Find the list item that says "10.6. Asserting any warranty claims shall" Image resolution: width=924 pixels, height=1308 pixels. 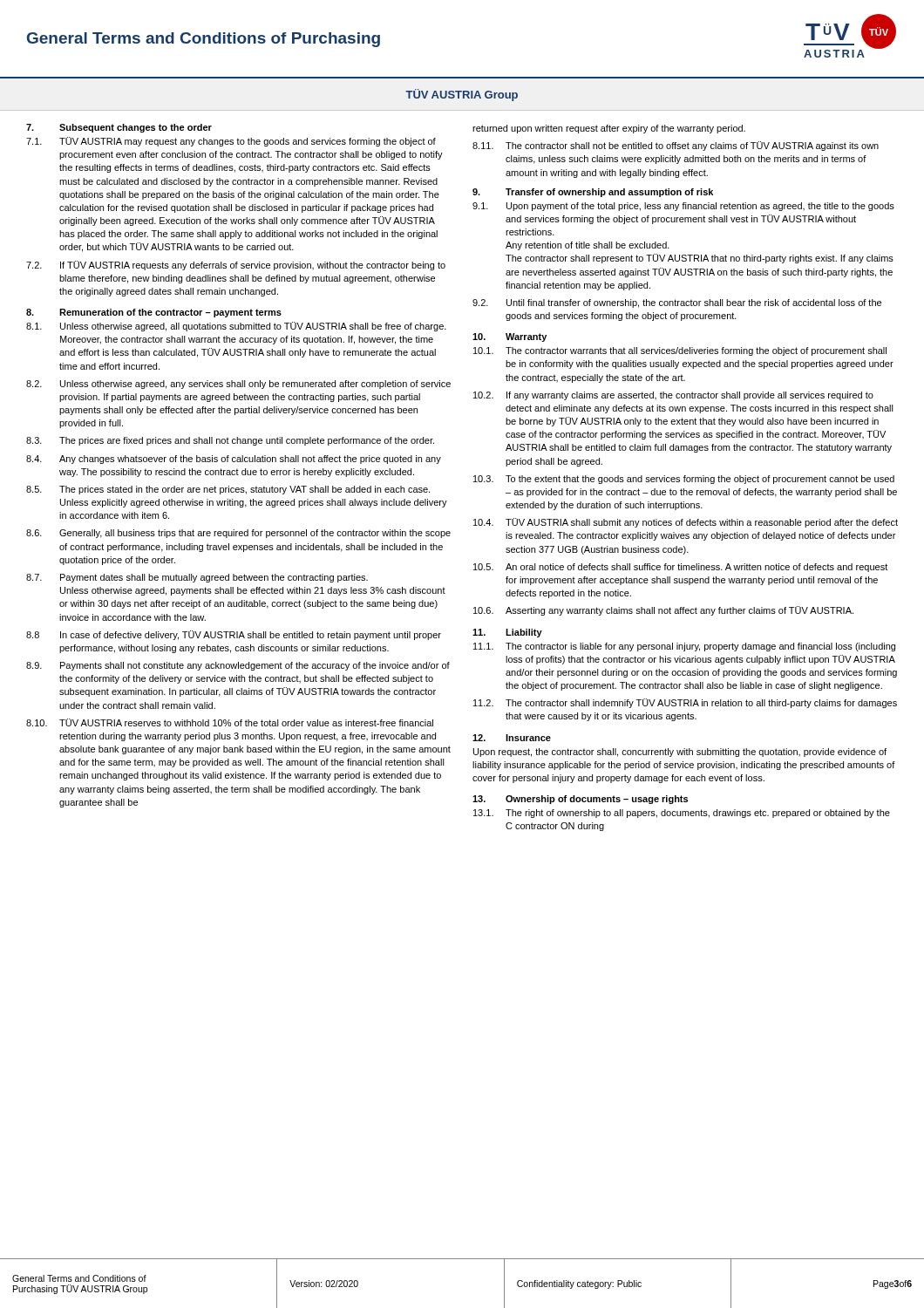[685, 611]
